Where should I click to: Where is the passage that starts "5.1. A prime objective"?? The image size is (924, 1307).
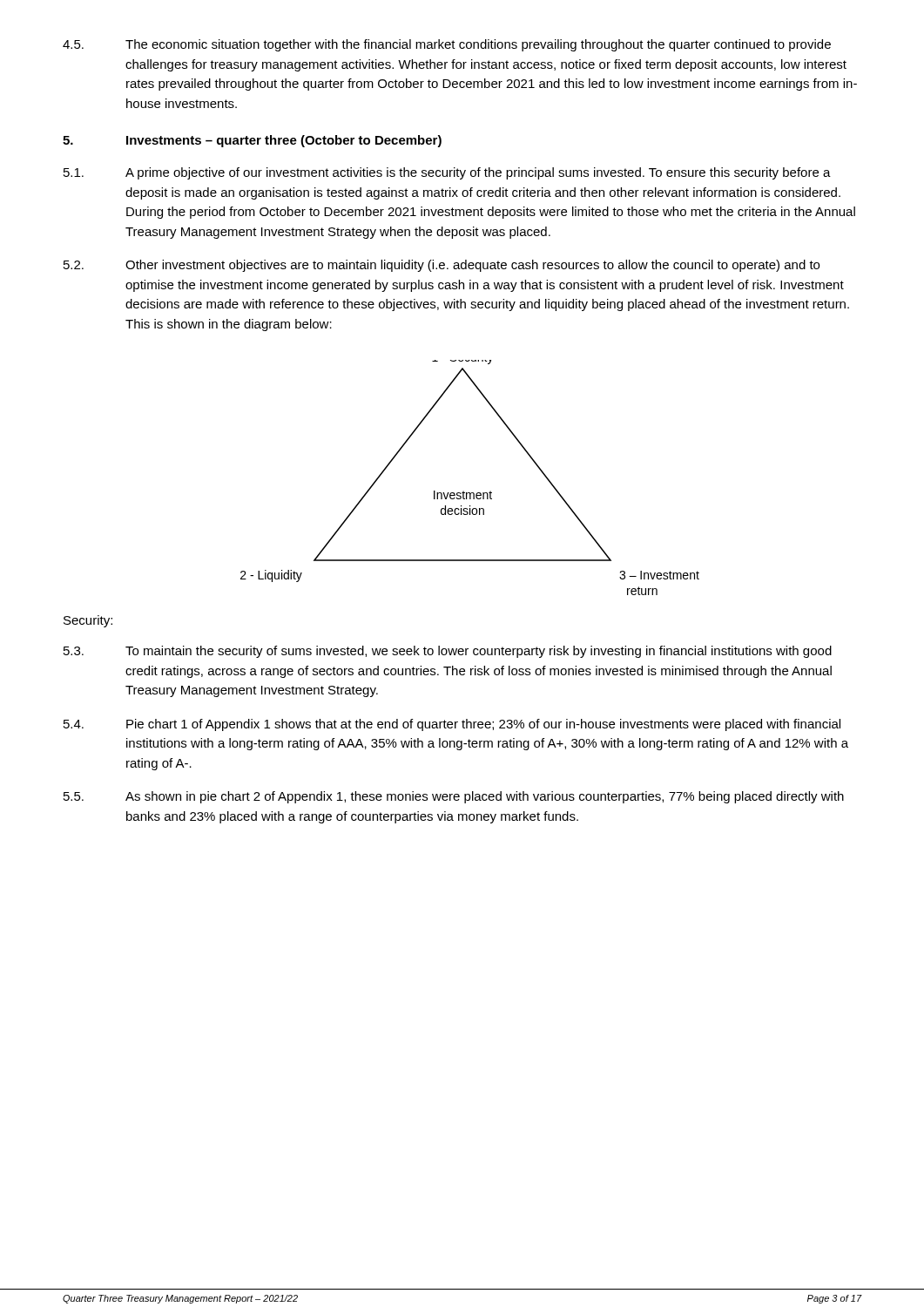pyautogui.click(x=462, y=202)
